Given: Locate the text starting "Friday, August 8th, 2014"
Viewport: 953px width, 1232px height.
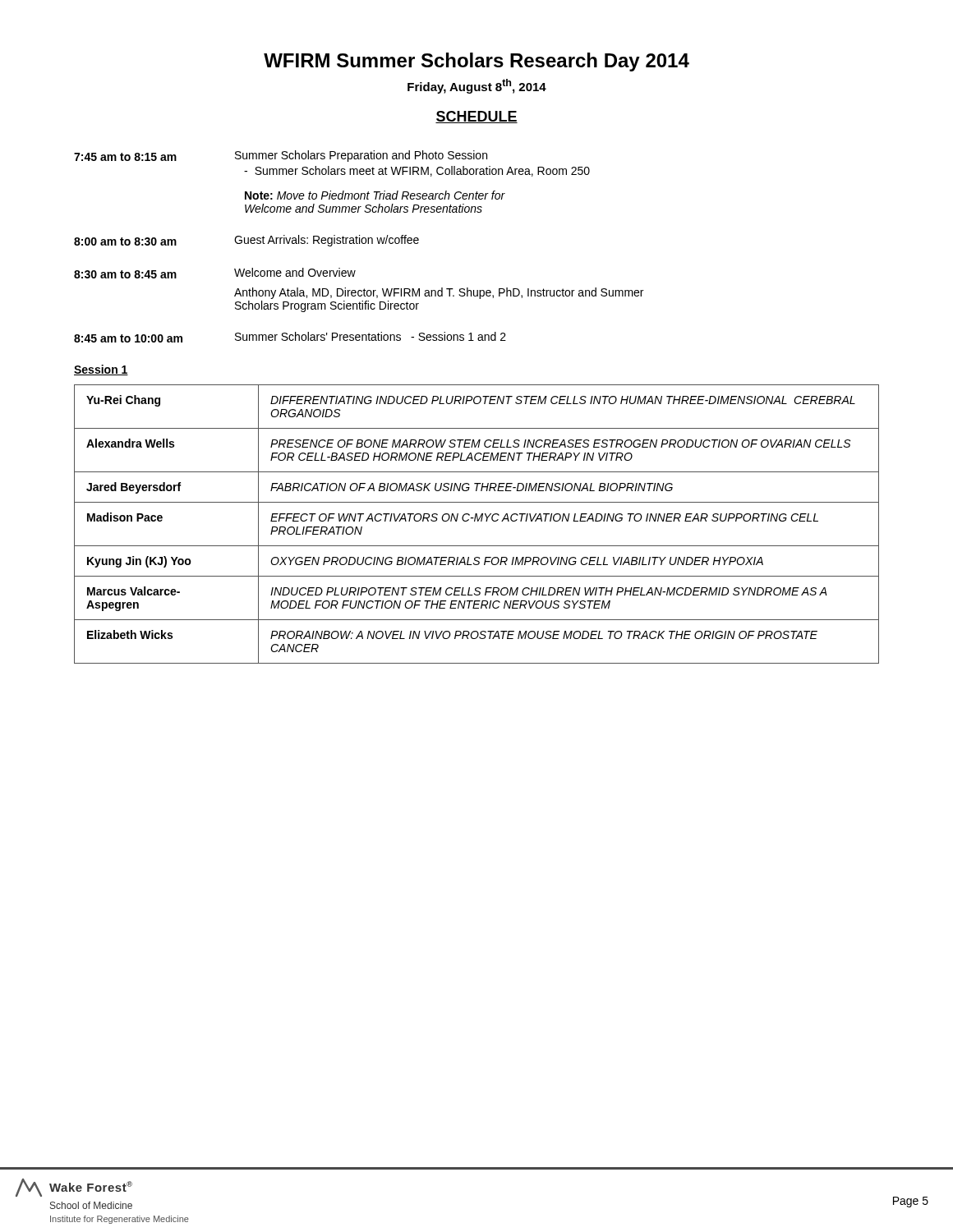Looking at the screenshot, I should tap(476, 85).
